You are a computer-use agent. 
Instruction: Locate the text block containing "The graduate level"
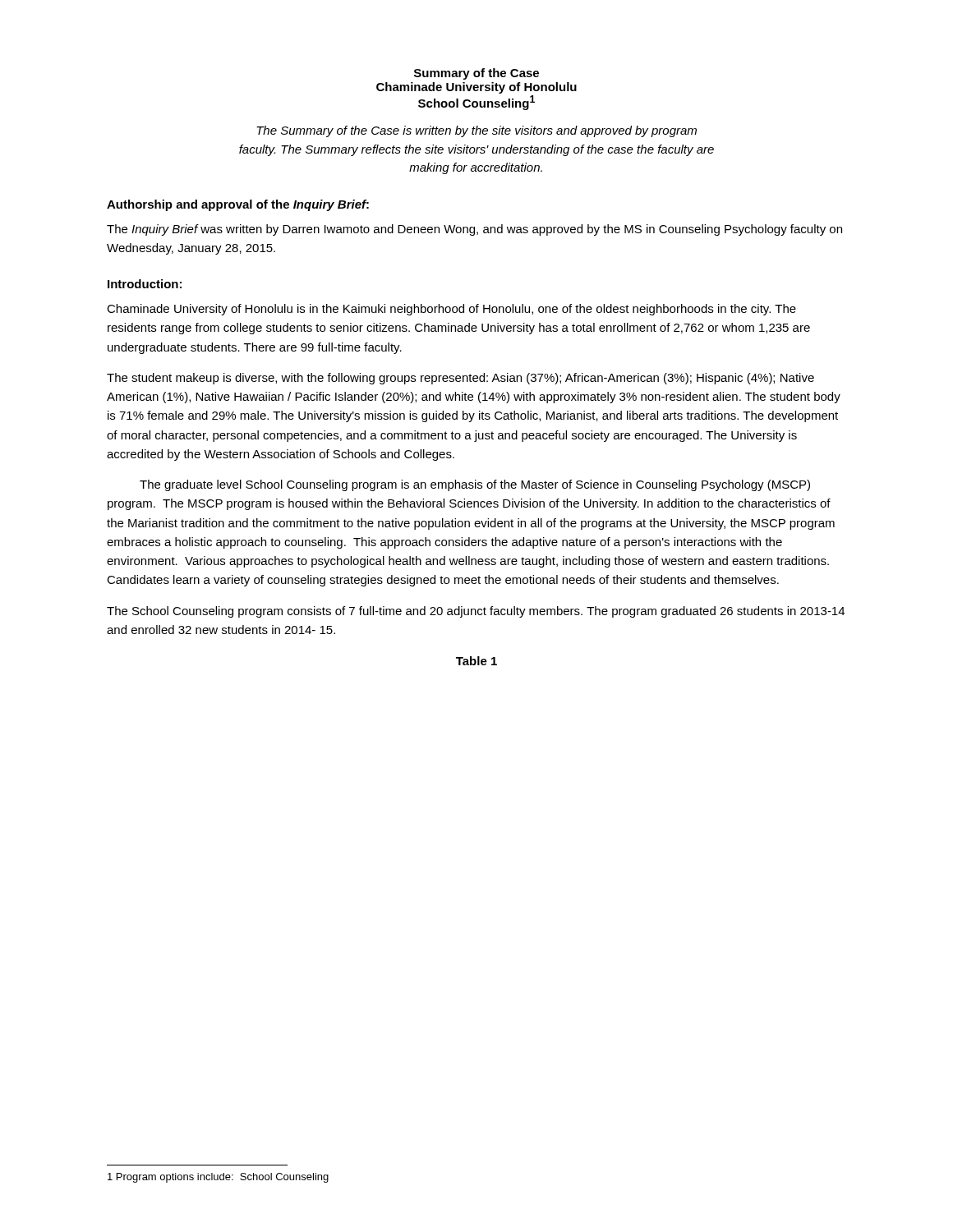click(x=471, y=532)
